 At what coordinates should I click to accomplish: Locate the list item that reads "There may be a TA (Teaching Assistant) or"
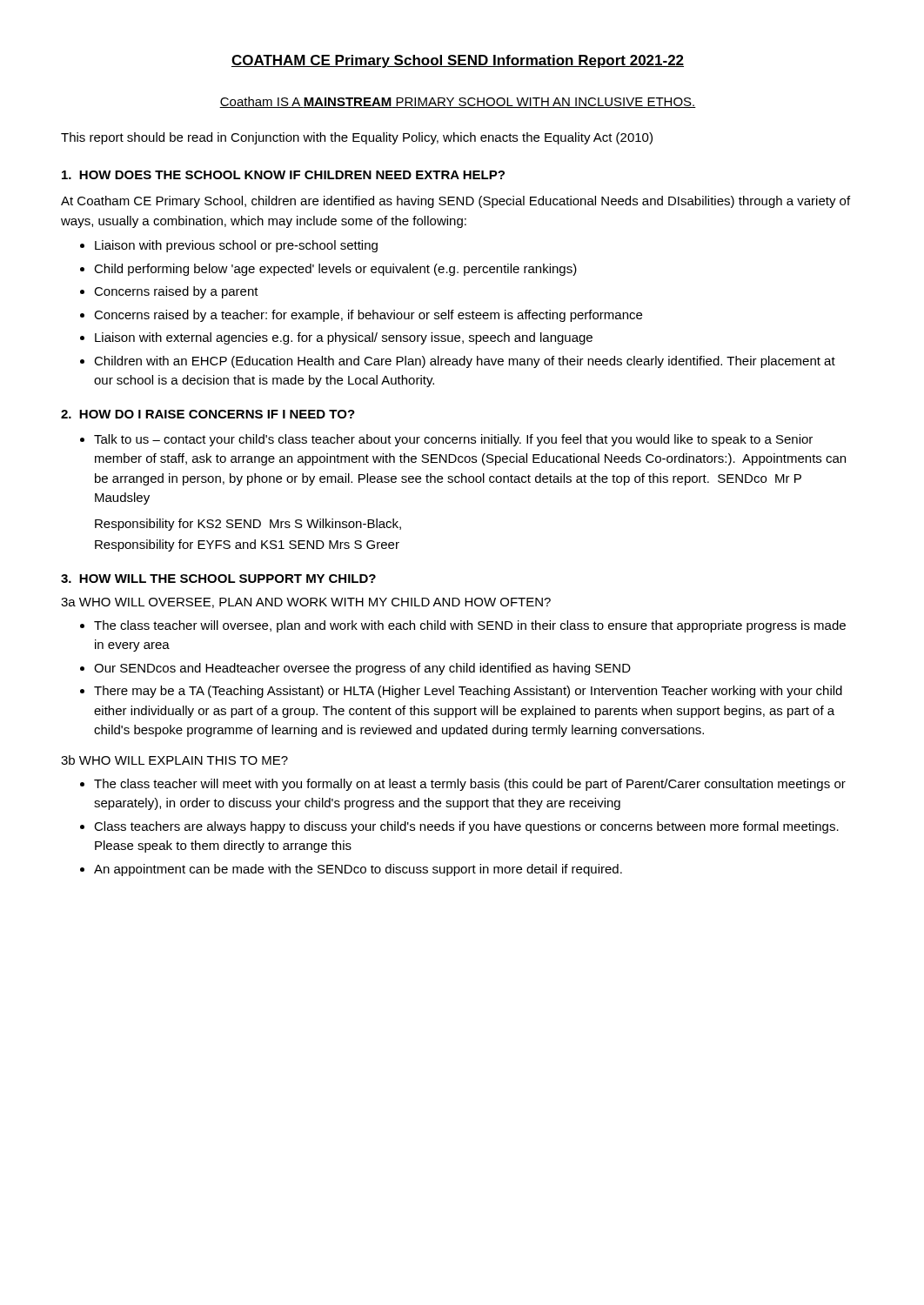[x=468, y=710]
